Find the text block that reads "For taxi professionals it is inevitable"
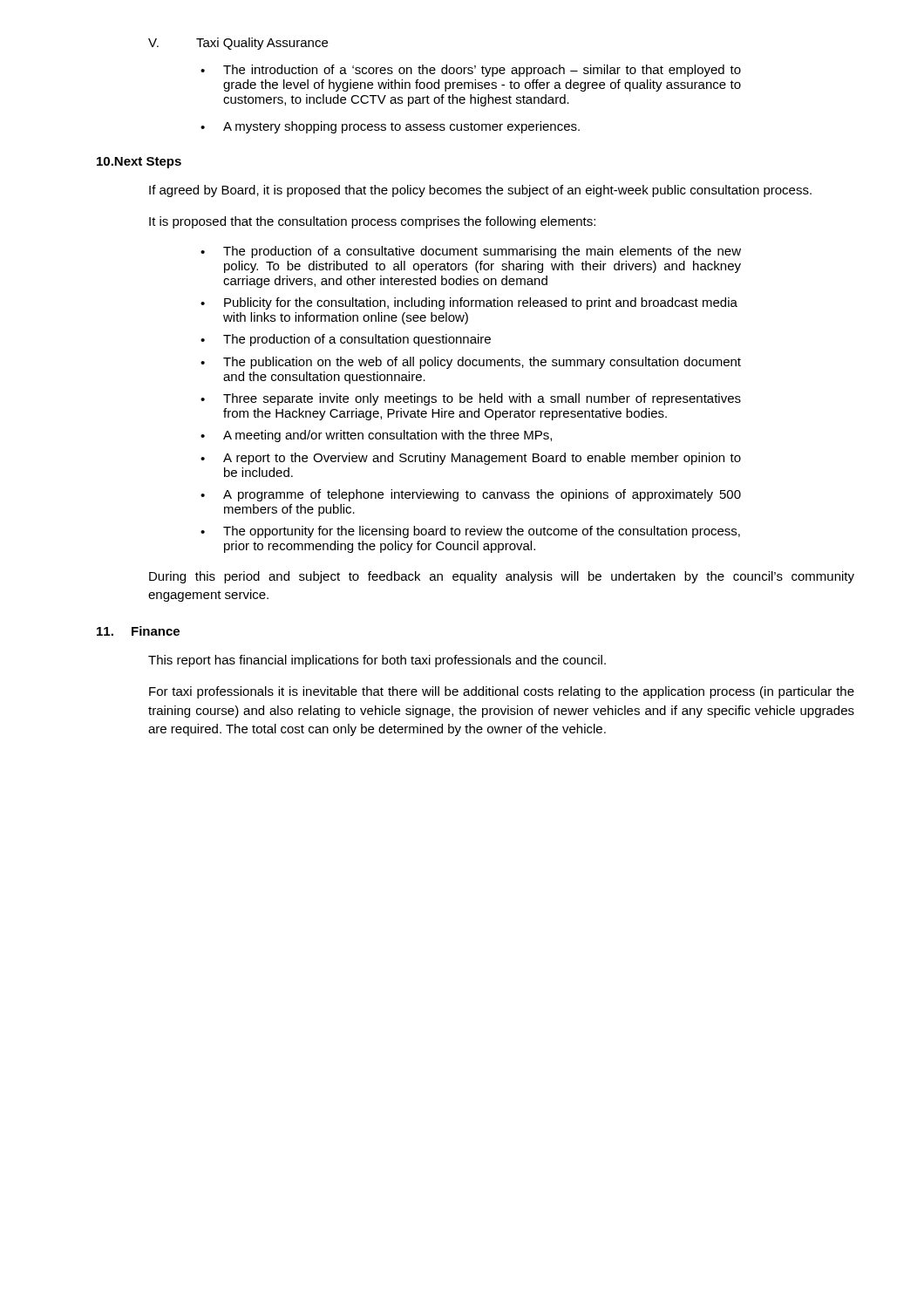The height and width of the screenshot is (1308, 924). (x=501, y=710)
